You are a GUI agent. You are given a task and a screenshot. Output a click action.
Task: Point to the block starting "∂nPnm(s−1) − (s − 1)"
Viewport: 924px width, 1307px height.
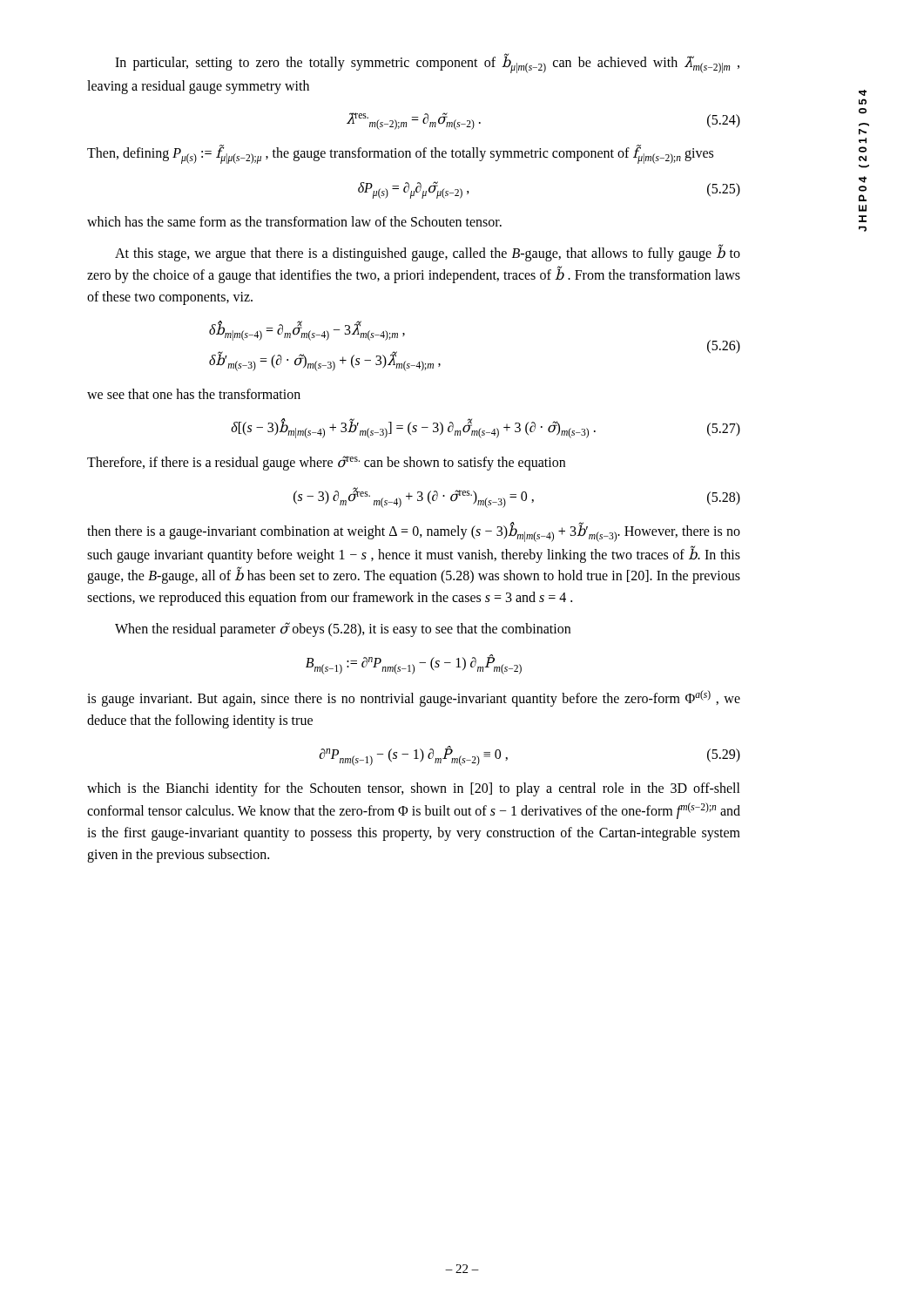414,755
